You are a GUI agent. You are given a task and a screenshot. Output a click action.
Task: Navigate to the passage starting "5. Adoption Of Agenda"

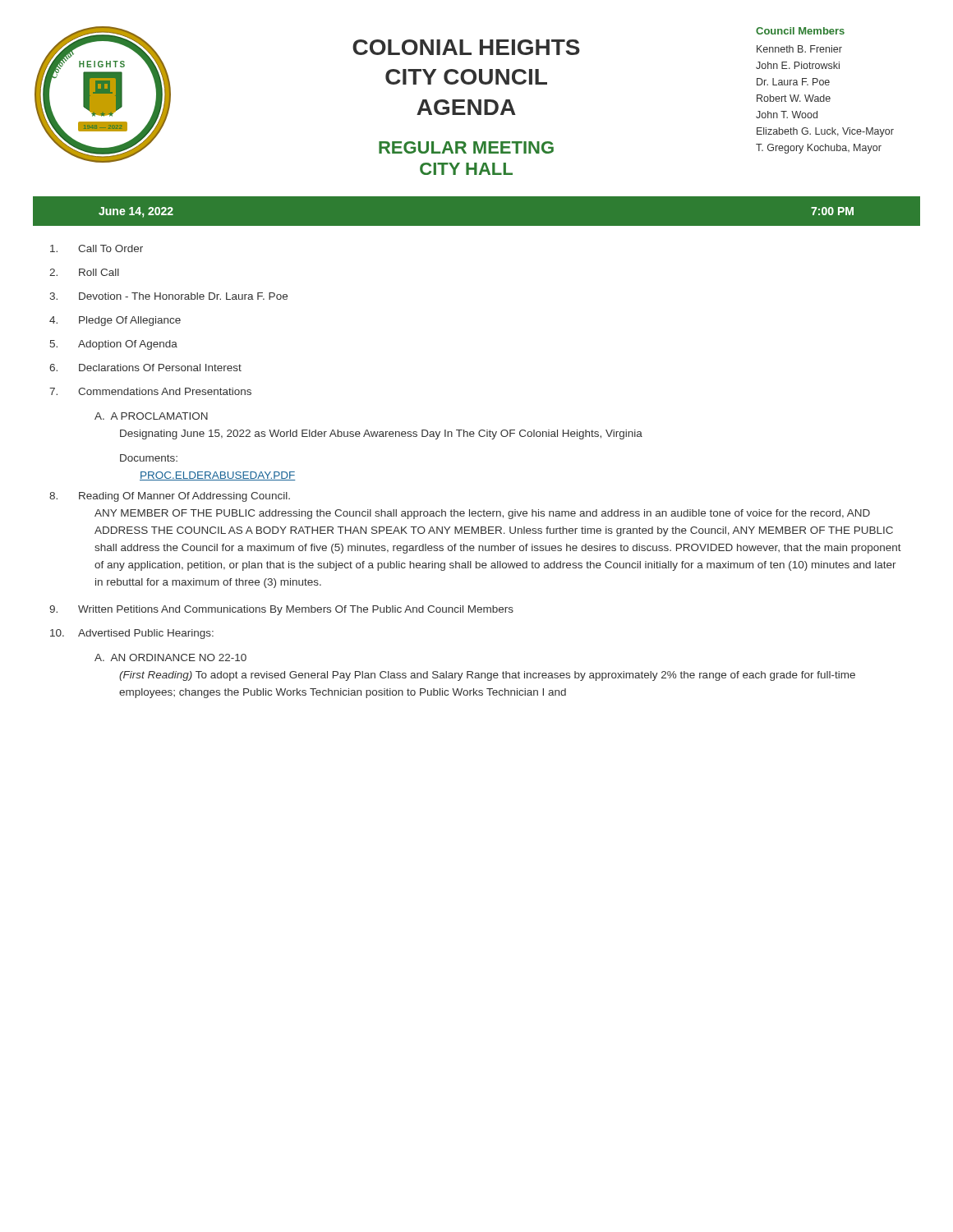pyautogui.click(x=114, y=345)
